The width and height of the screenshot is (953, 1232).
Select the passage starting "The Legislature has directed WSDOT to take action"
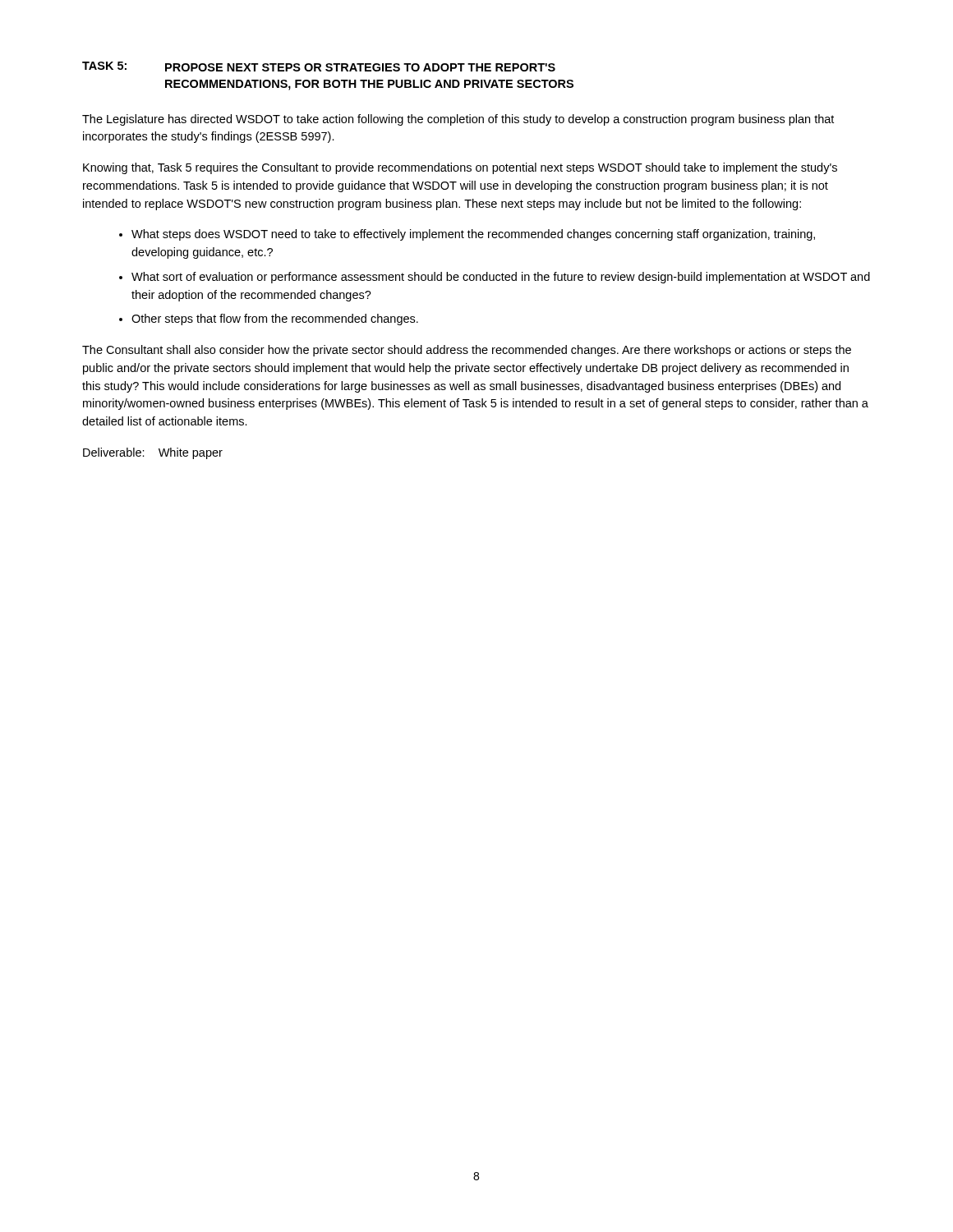pyautogui.click(x=458, y=128)
